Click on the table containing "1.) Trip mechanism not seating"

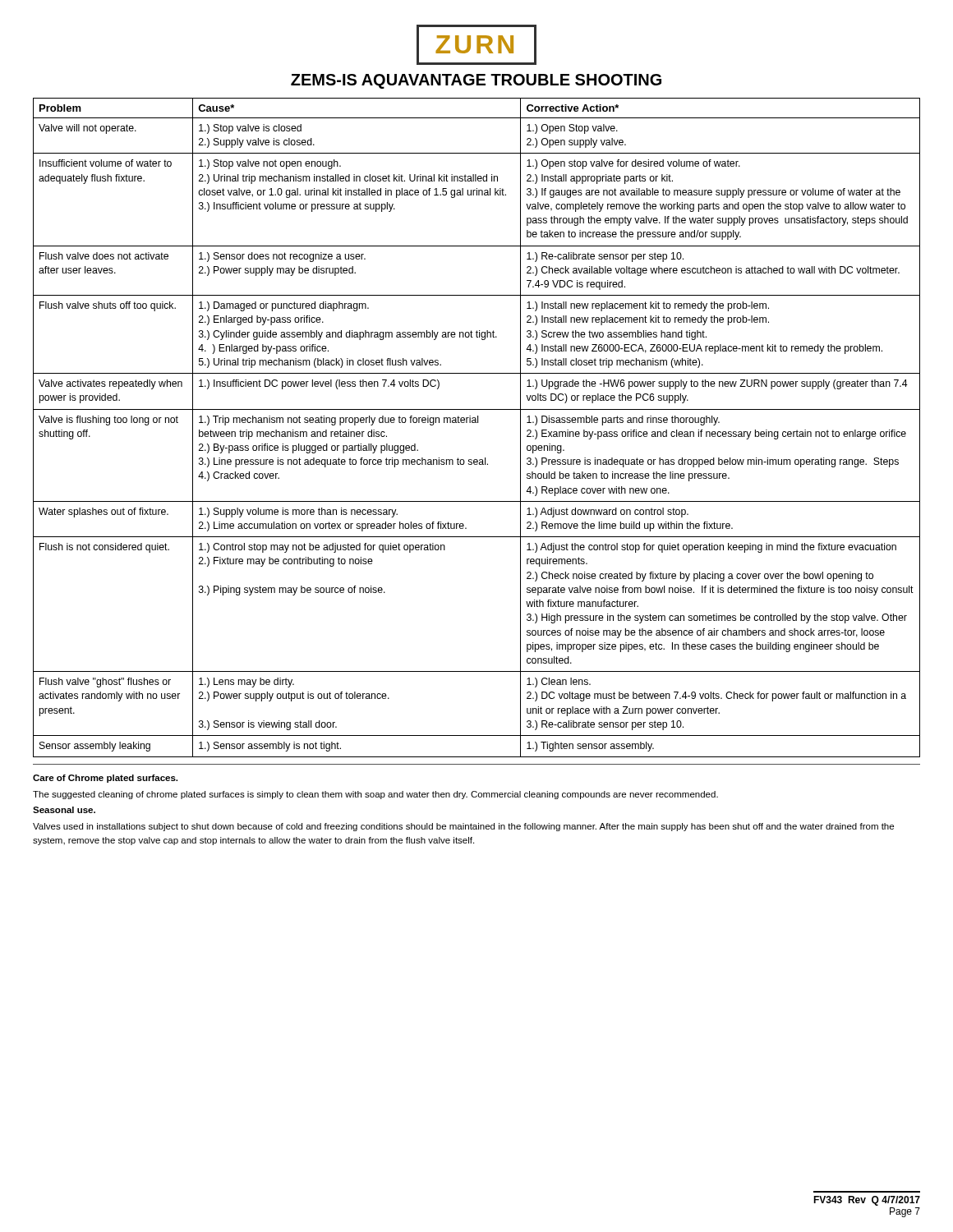(x=476, y=428)
